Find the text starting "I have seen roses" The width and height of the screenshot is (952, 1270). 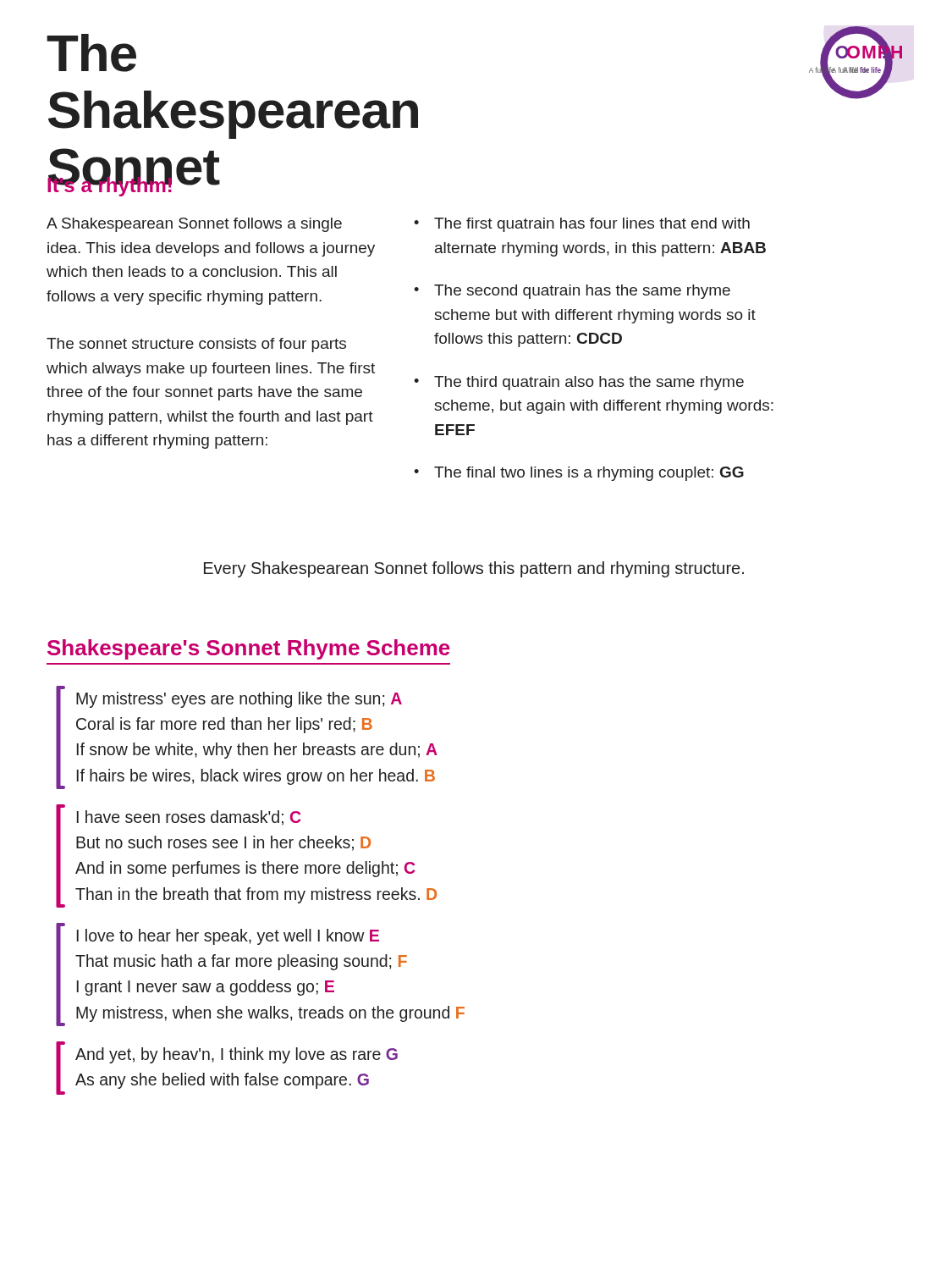461,856
